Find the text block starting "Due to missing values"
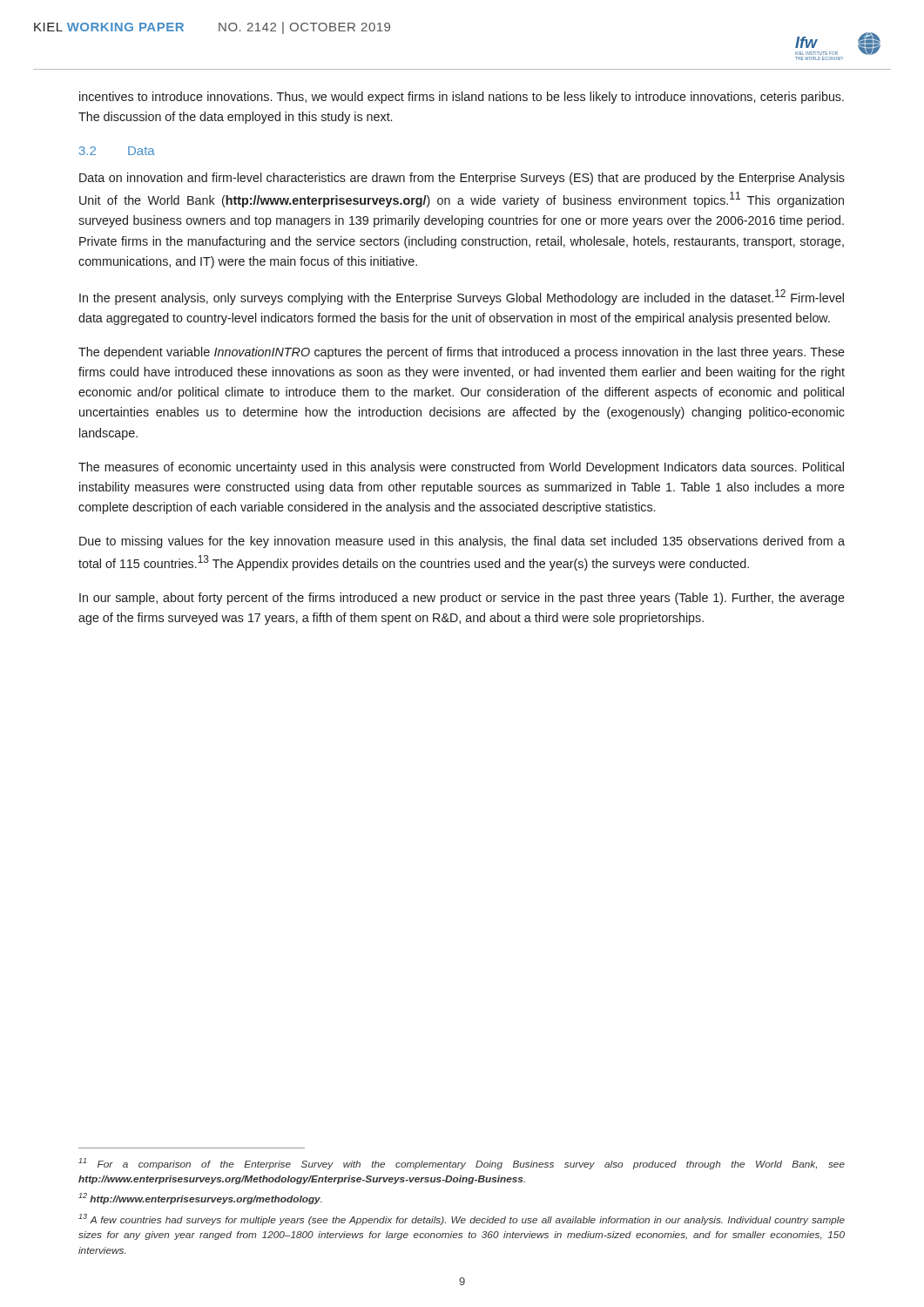 pyautogui.click(x=462, y=553)
